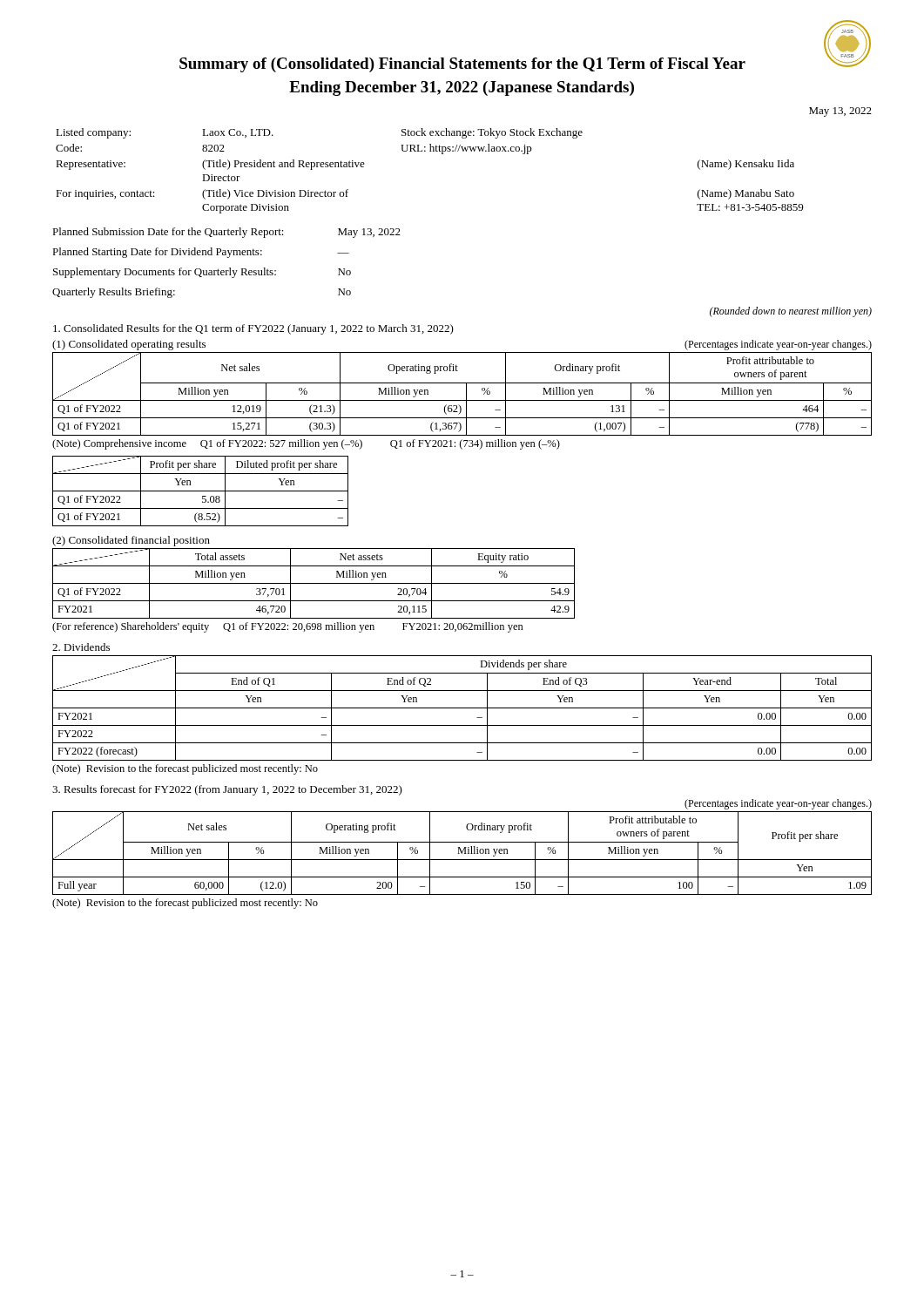
Task: Click on the text block that says "Consolidated Results for the Q1 term"
Action: point(253,328)
